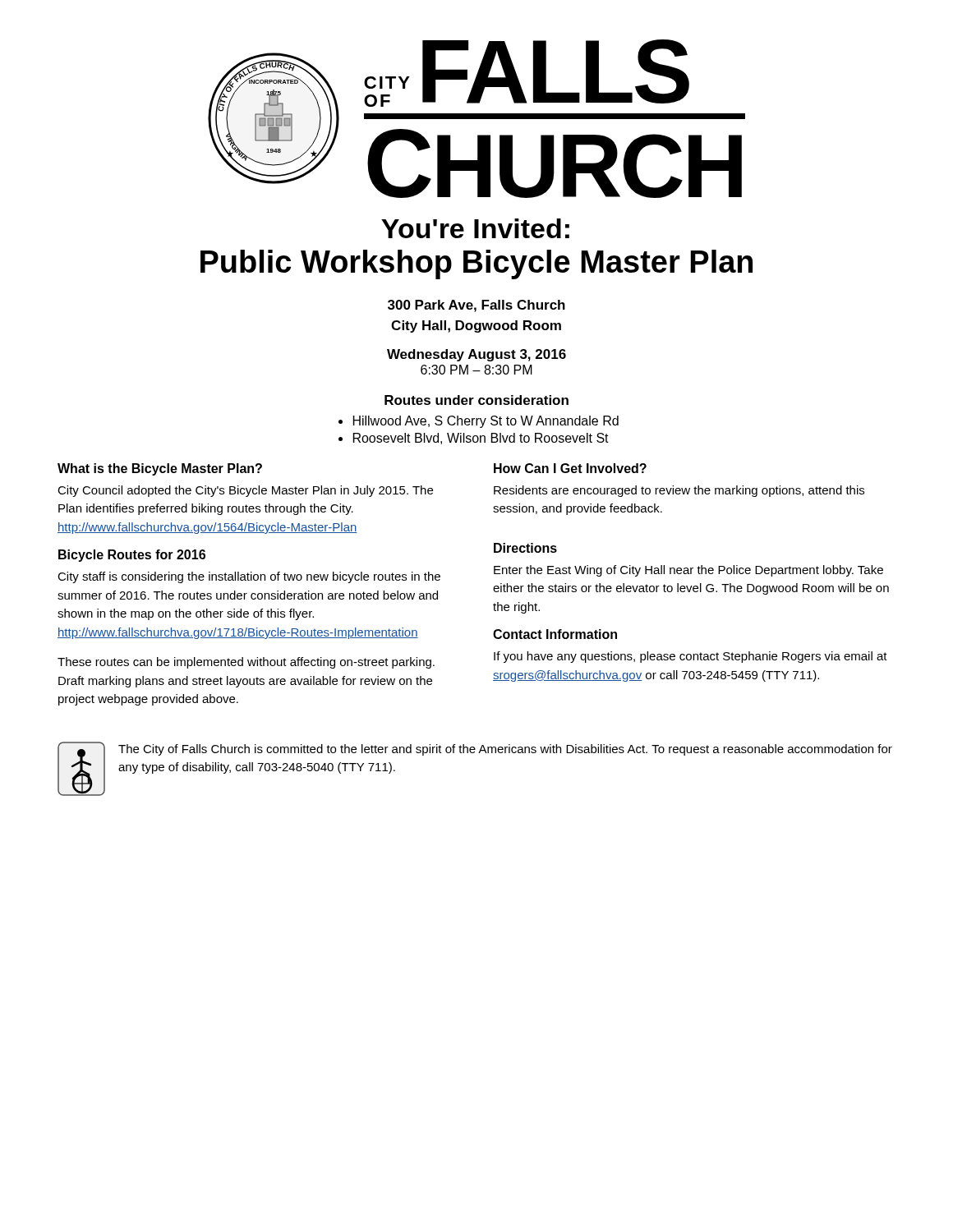The width and height of the screenshot is (953, 1232).
Task: Find the section header on this page that starts "Bicycle Routes for"
Action: click(x=132, y=555)
